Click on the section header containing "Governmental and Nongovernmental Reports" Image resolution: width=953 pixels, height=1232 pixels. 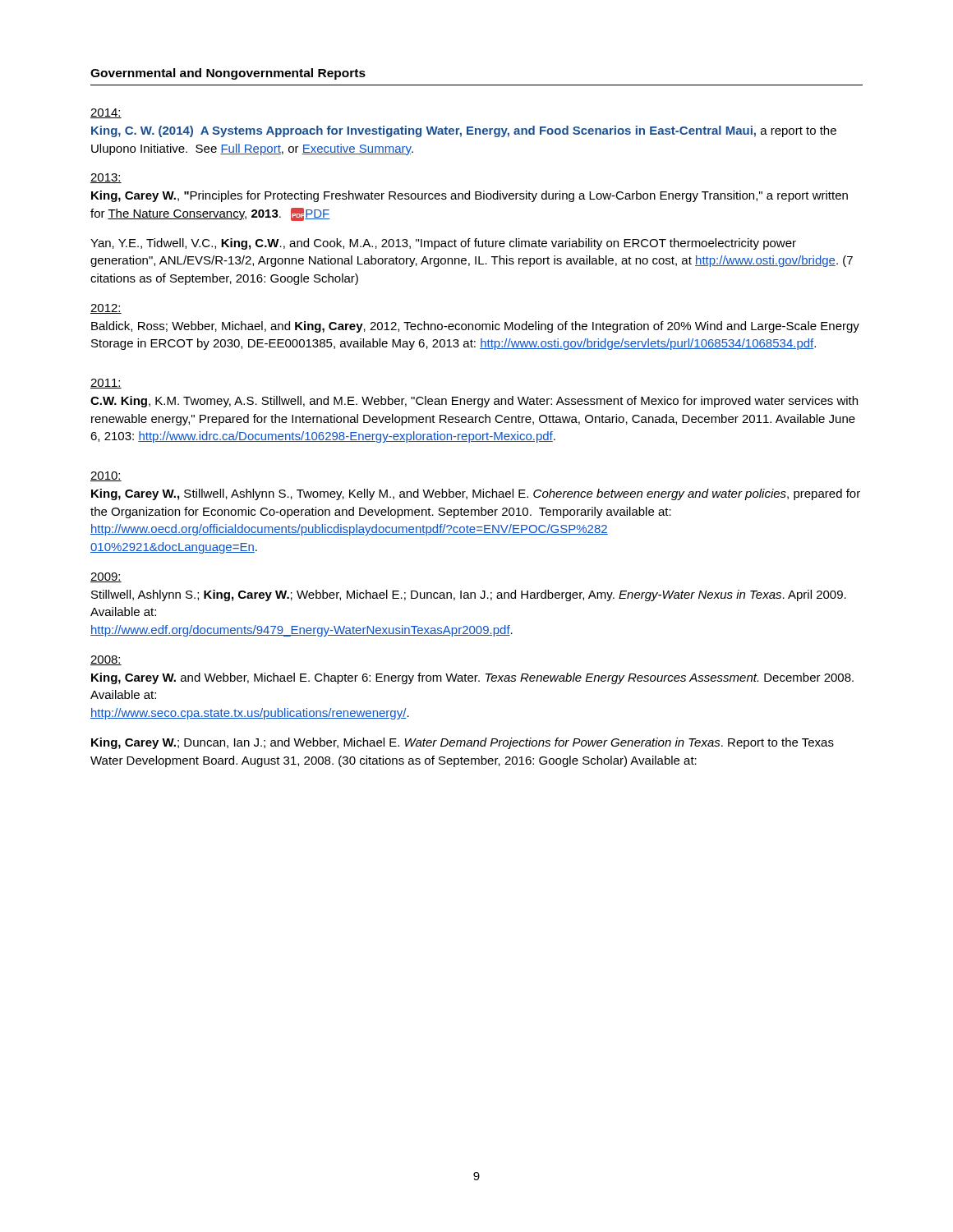tap(228, 73)
